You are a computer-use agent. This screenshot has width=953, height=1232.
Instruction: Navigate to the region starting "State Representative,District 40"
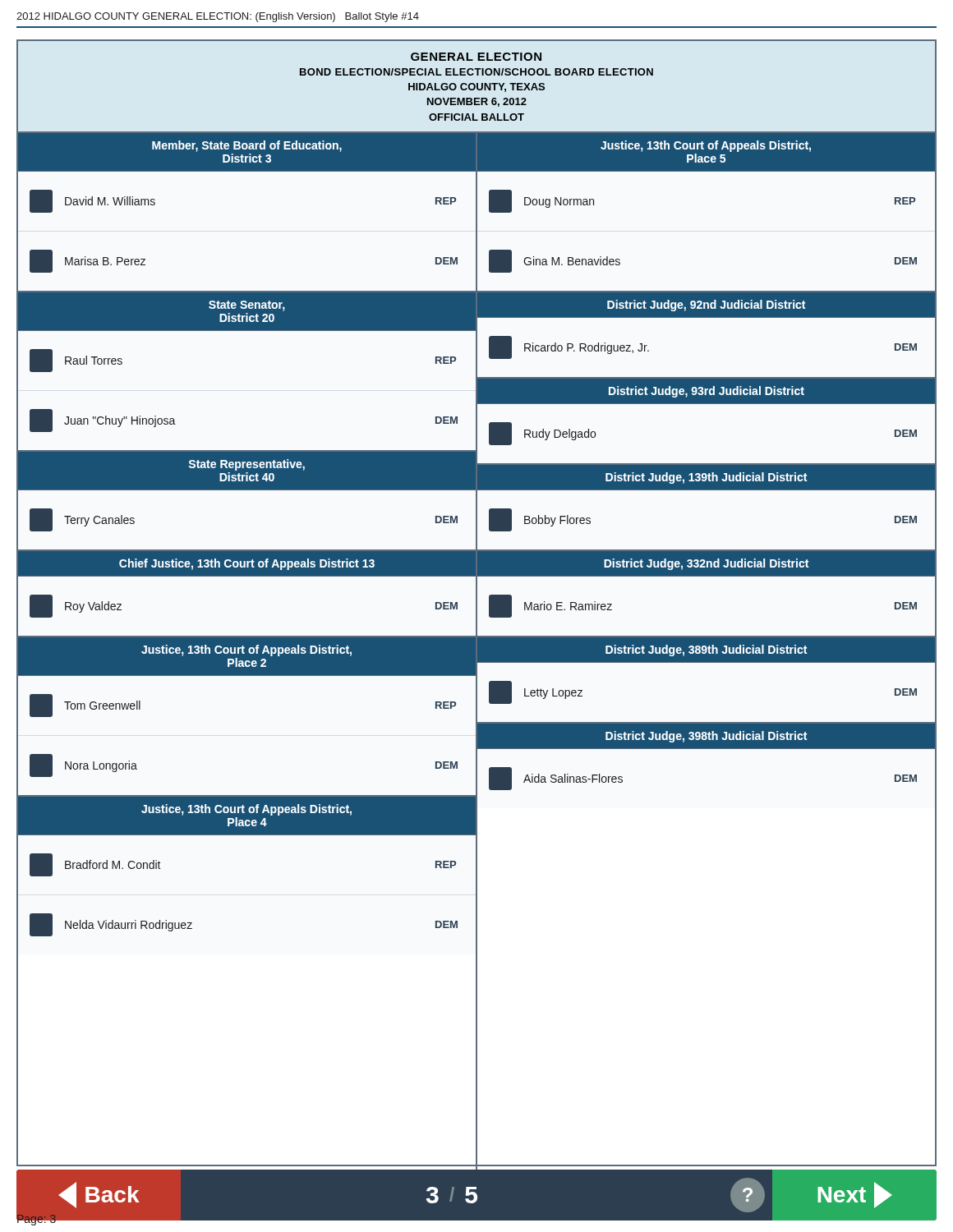click(247, 470)
